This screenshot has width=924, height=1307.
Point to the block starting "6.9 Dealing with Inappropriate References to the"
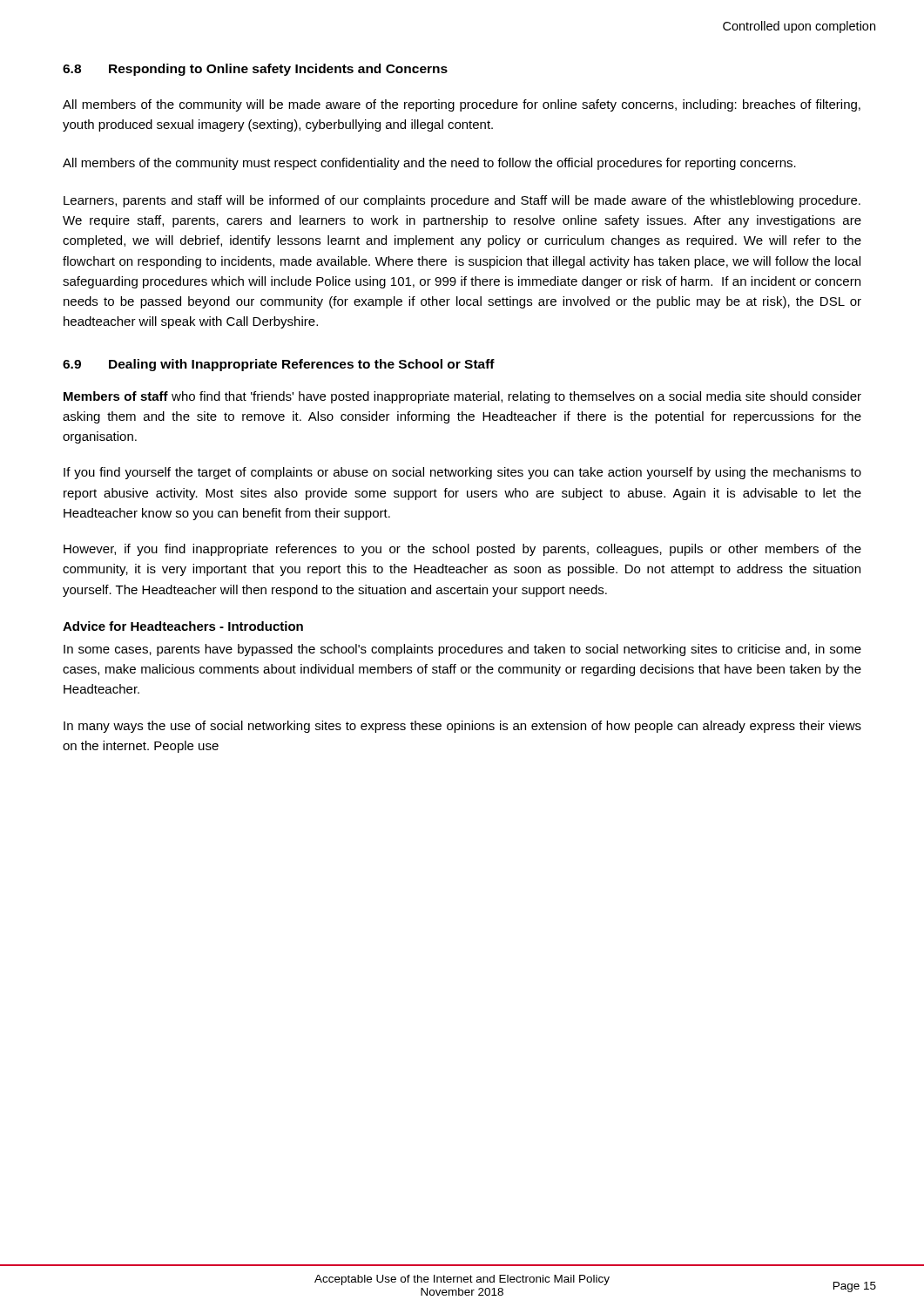click(278, 364)
